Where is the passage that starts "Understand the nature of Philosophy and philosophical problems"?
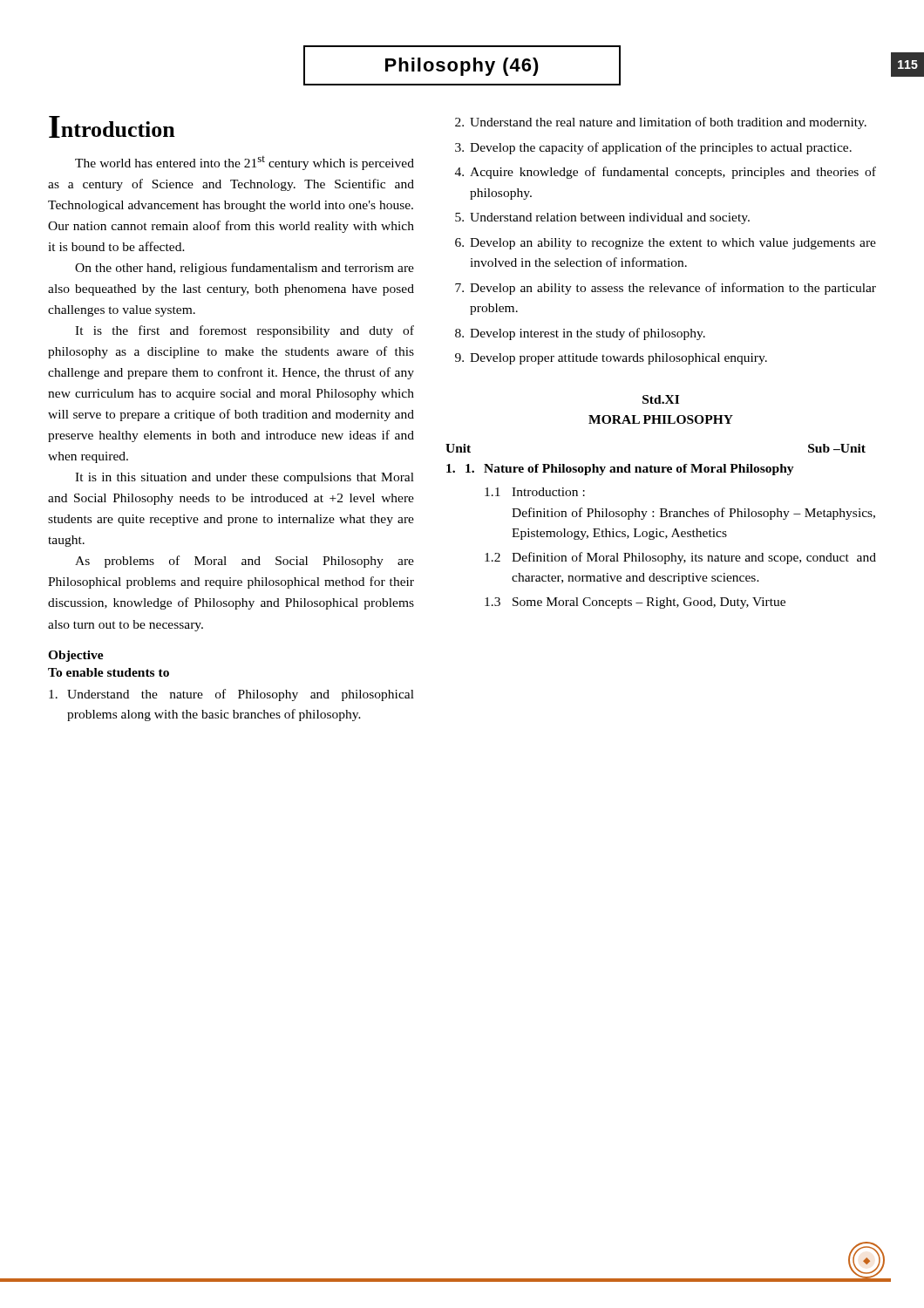Screen dimensions: 1308x924 pyautogui.click(x=231, y=704)
